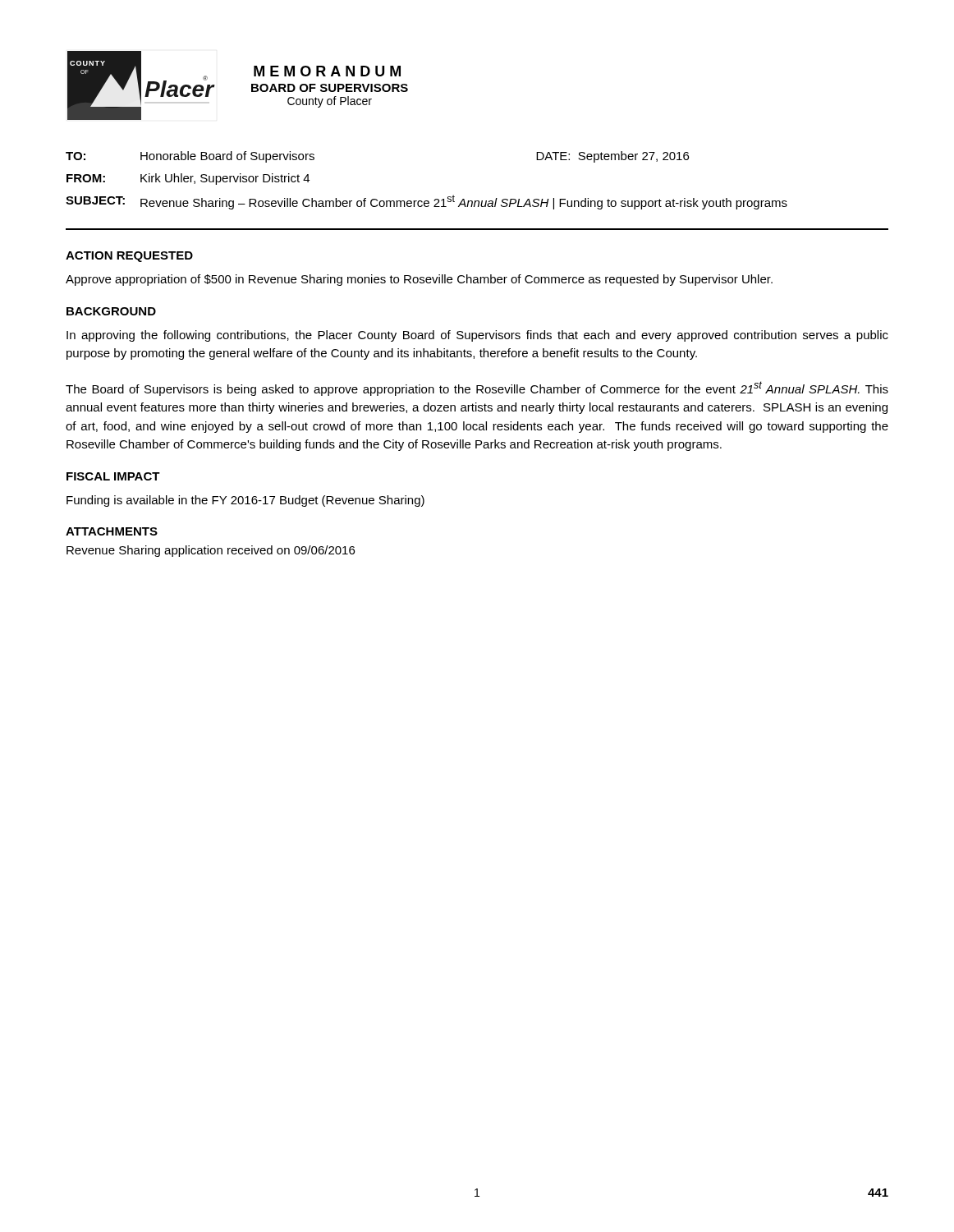Click on the element starting "FISCAL IMPACT"
The width and height of the screenshot is (954, 1232).
[113, 476]
